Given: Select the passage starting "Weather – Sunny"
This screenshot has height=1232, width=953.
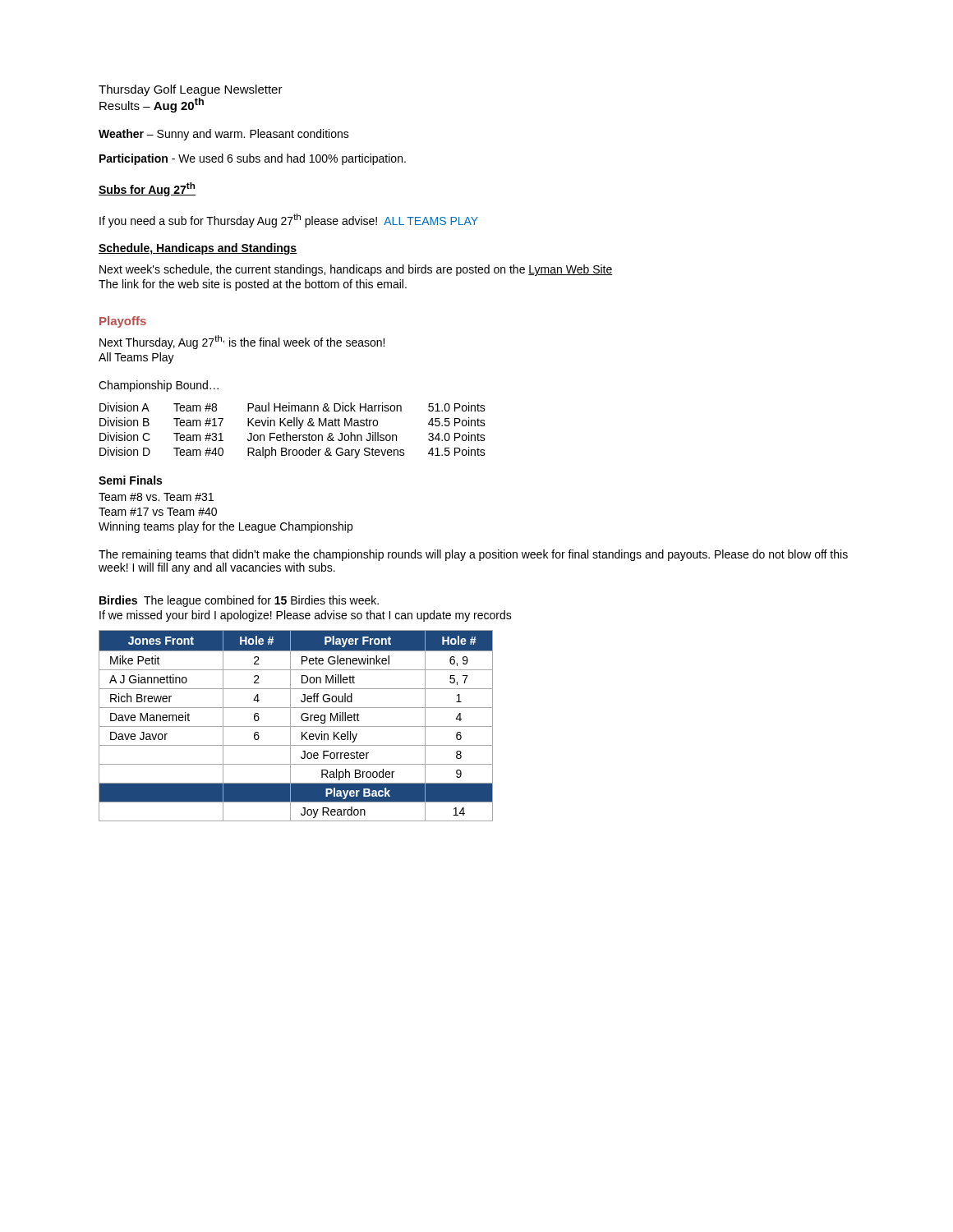Looking at the screenshot, I should click(x=224, y=135).
